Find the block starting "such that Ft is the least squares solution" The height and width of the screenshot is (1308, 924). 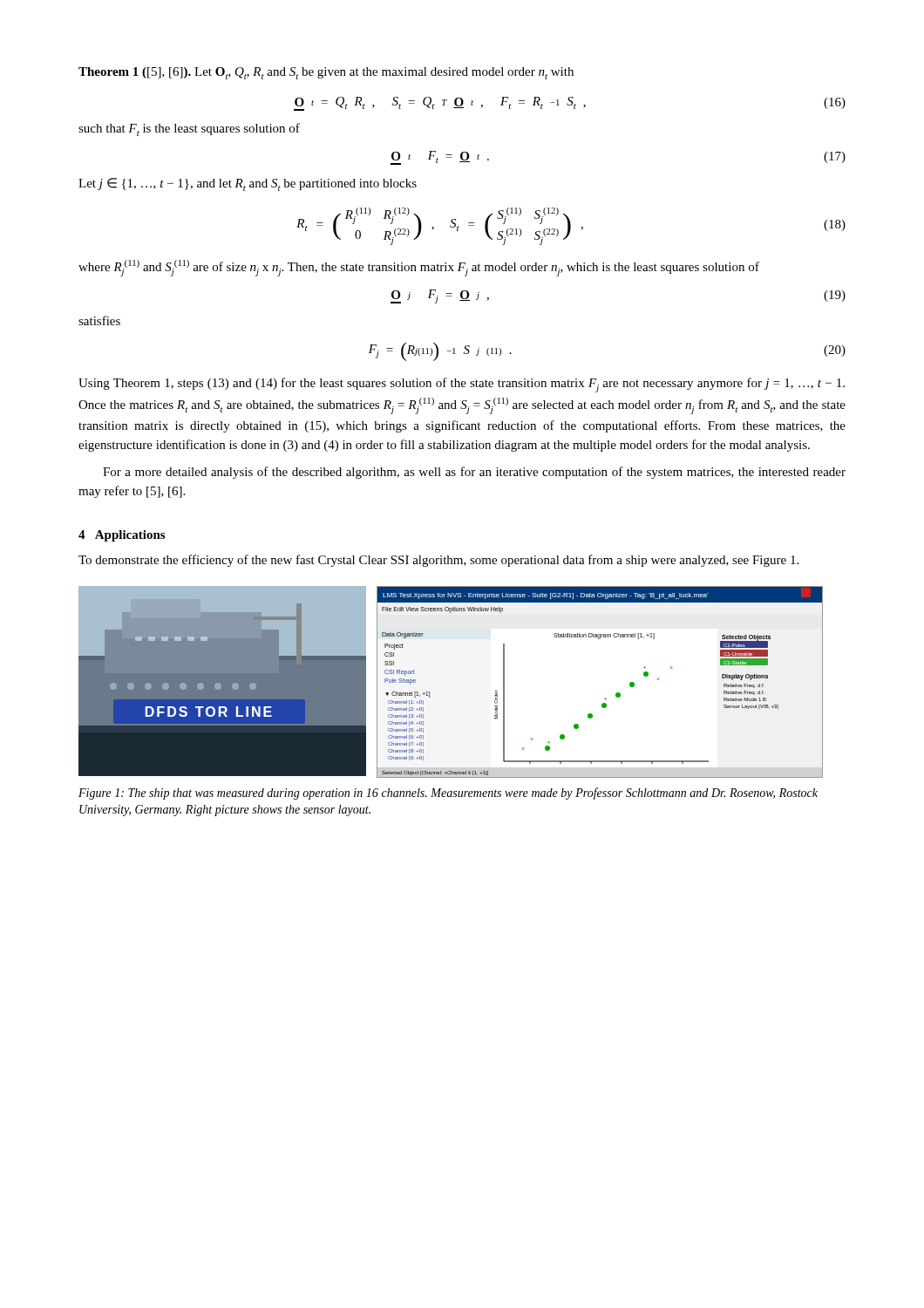coord(189,129)
